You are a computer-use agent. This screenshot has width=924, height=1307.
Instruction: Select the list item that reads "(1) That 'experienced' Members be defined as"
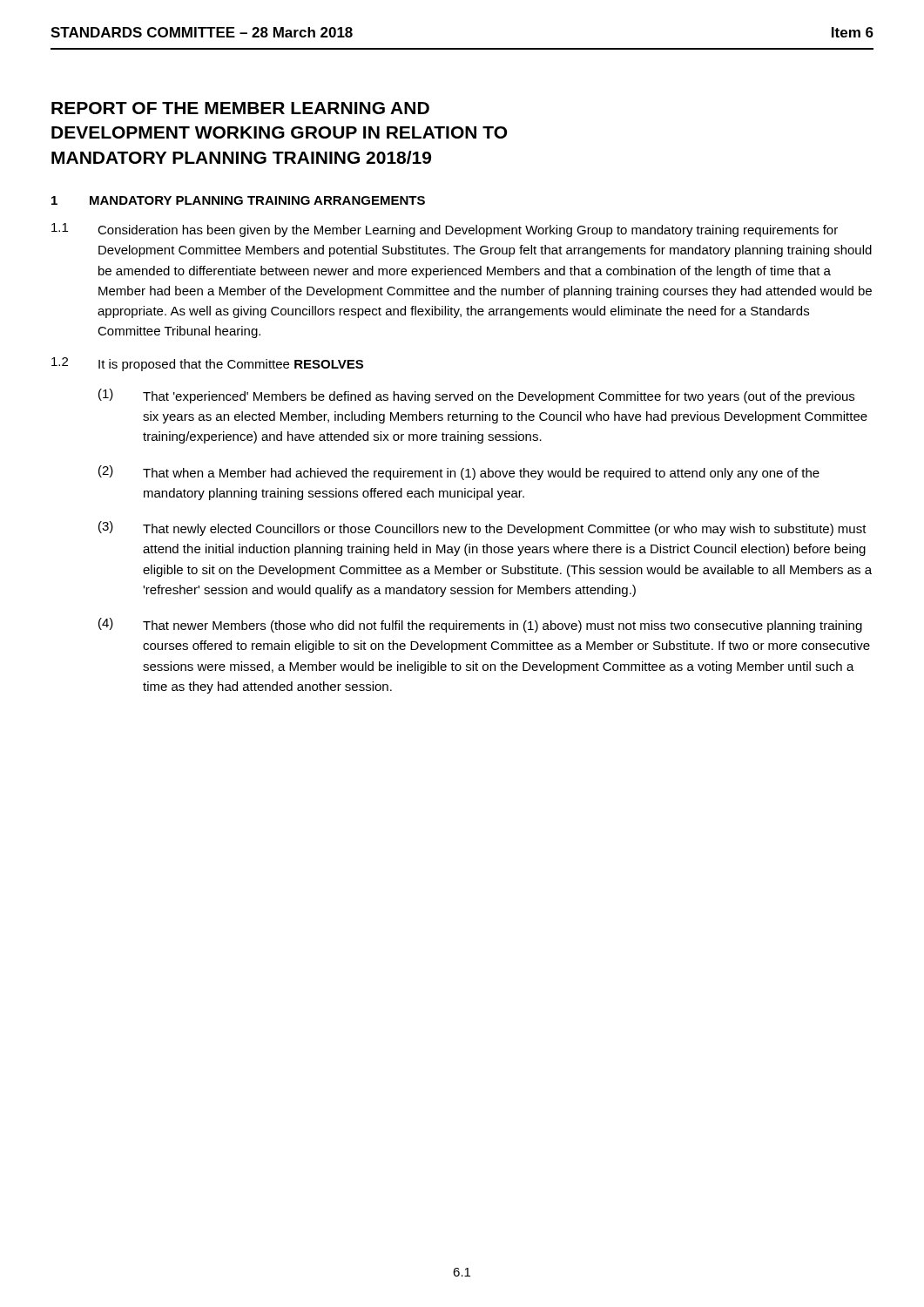coord(486,416)
